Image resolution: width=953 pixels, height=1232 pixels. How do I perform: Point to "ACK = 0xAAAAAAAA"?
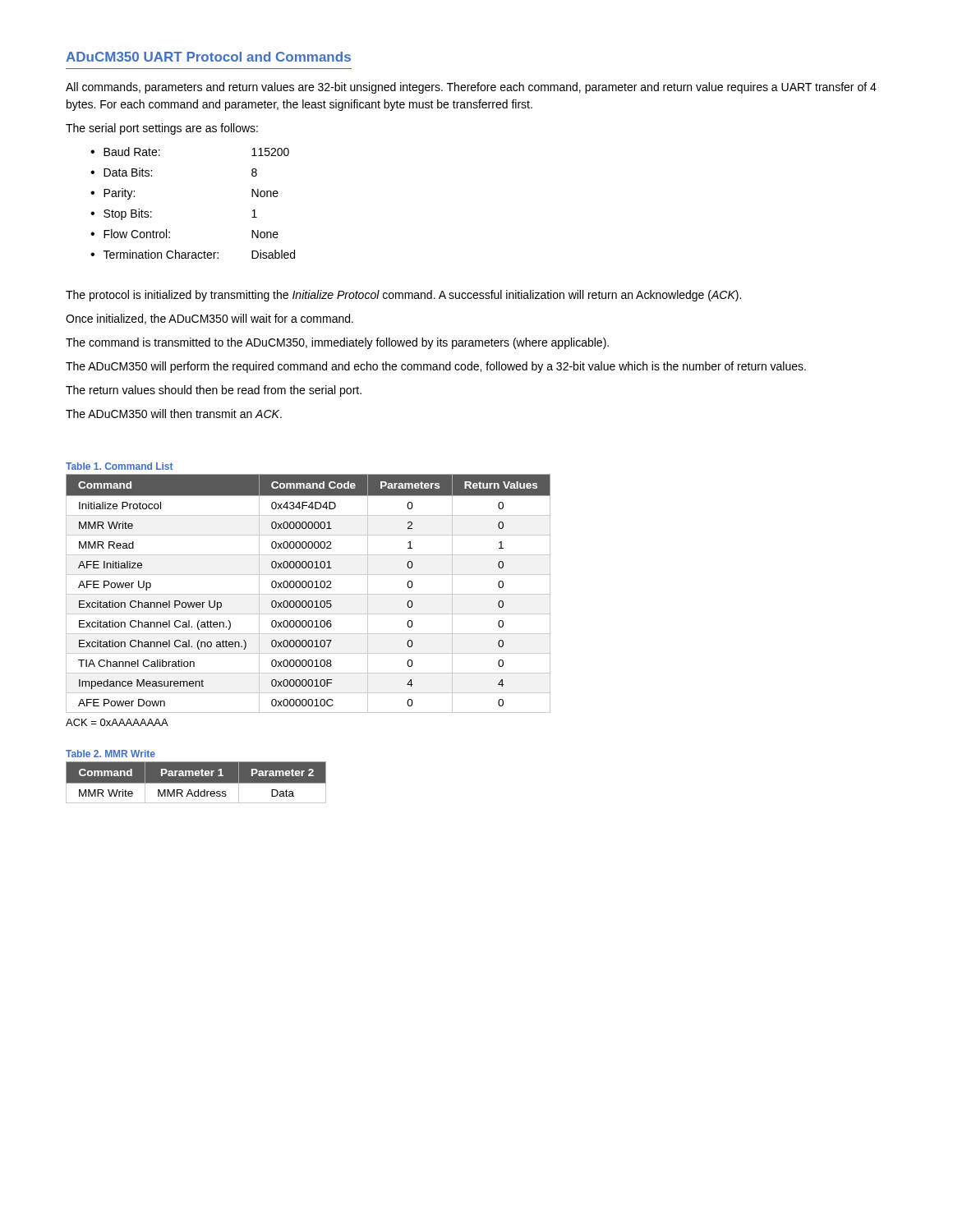(117, 722)
